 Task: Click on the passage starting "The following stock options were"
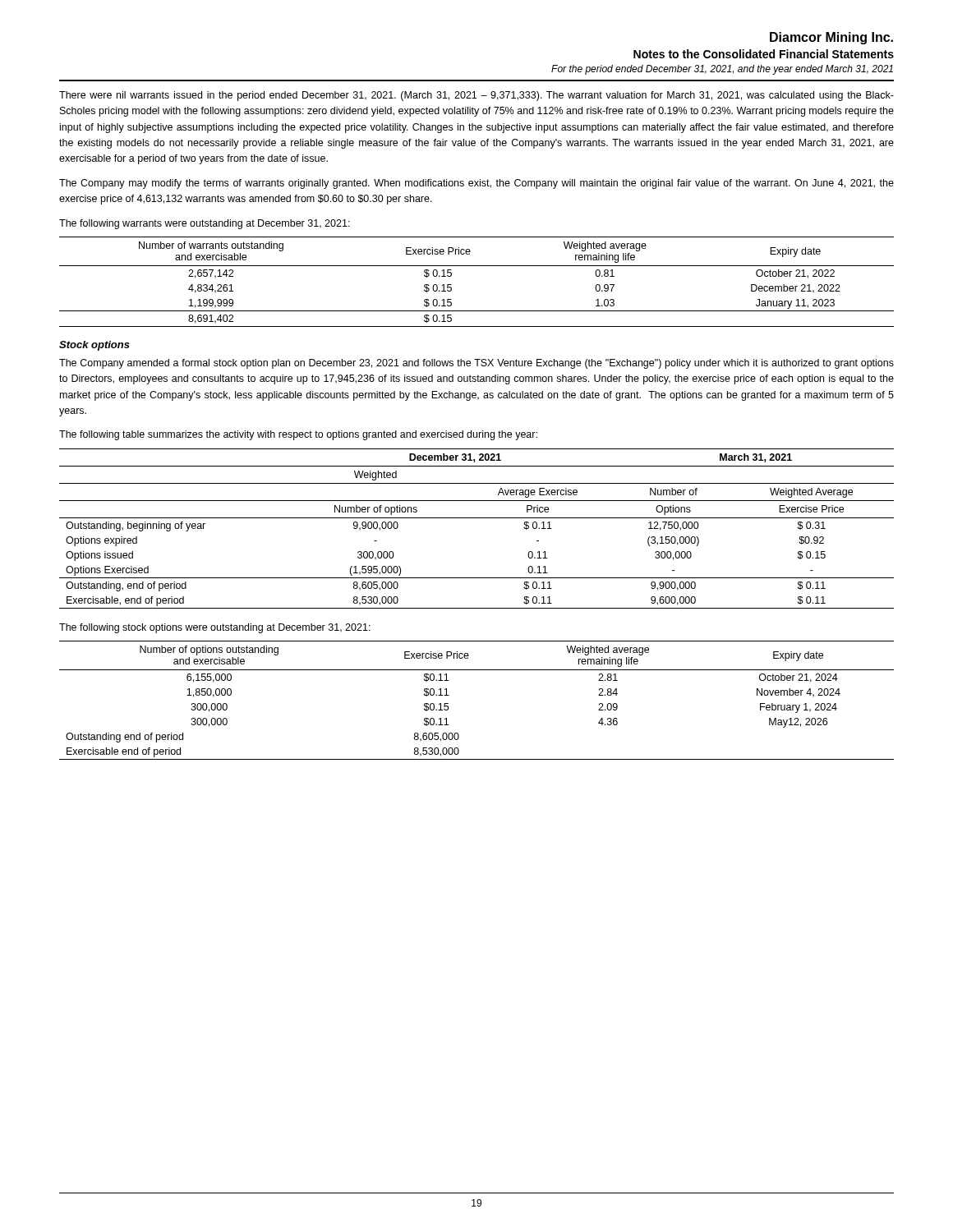[215, 627]
